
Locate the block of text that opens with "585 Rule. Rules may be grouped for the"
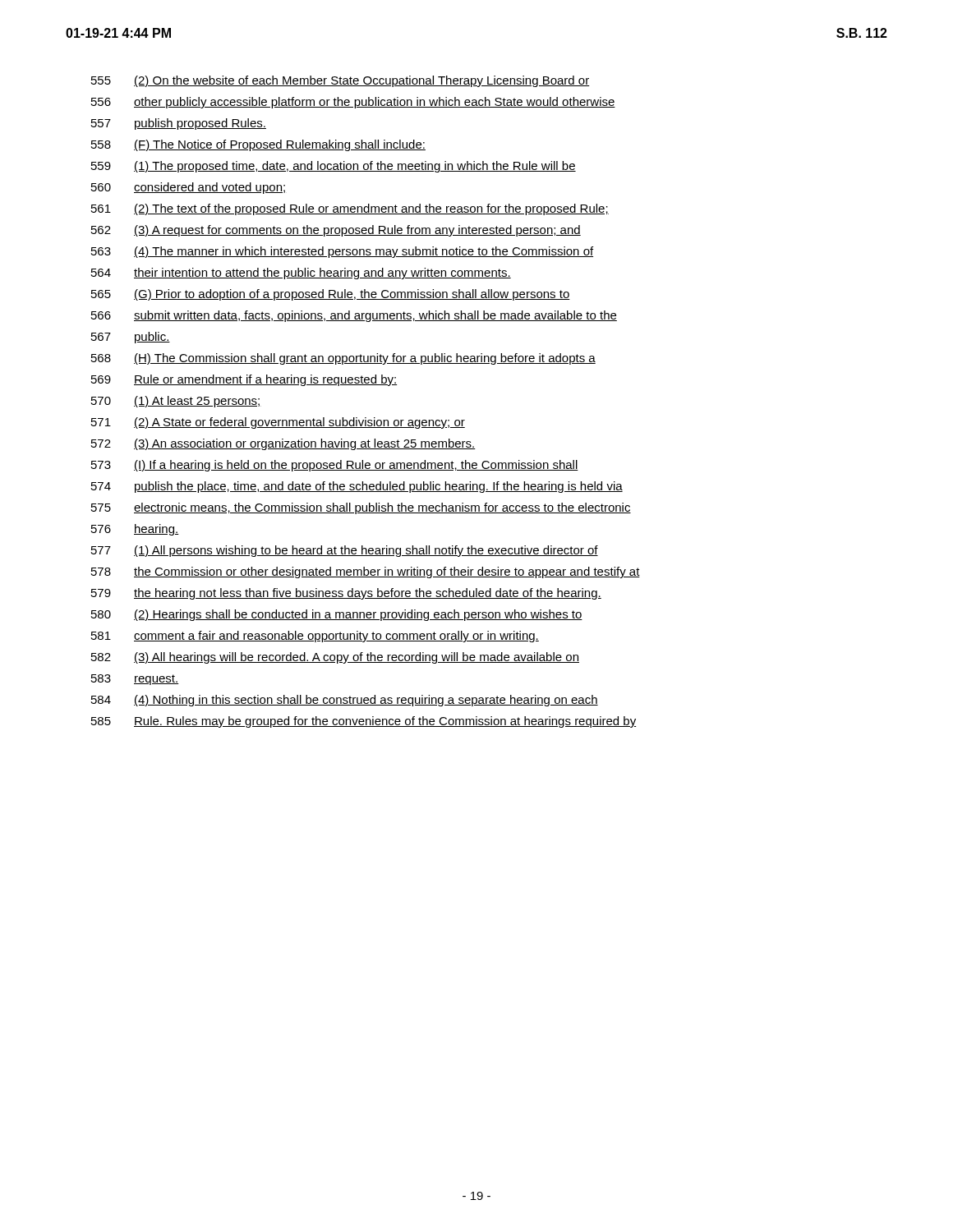pyautogui.click(x=476, y=721)
